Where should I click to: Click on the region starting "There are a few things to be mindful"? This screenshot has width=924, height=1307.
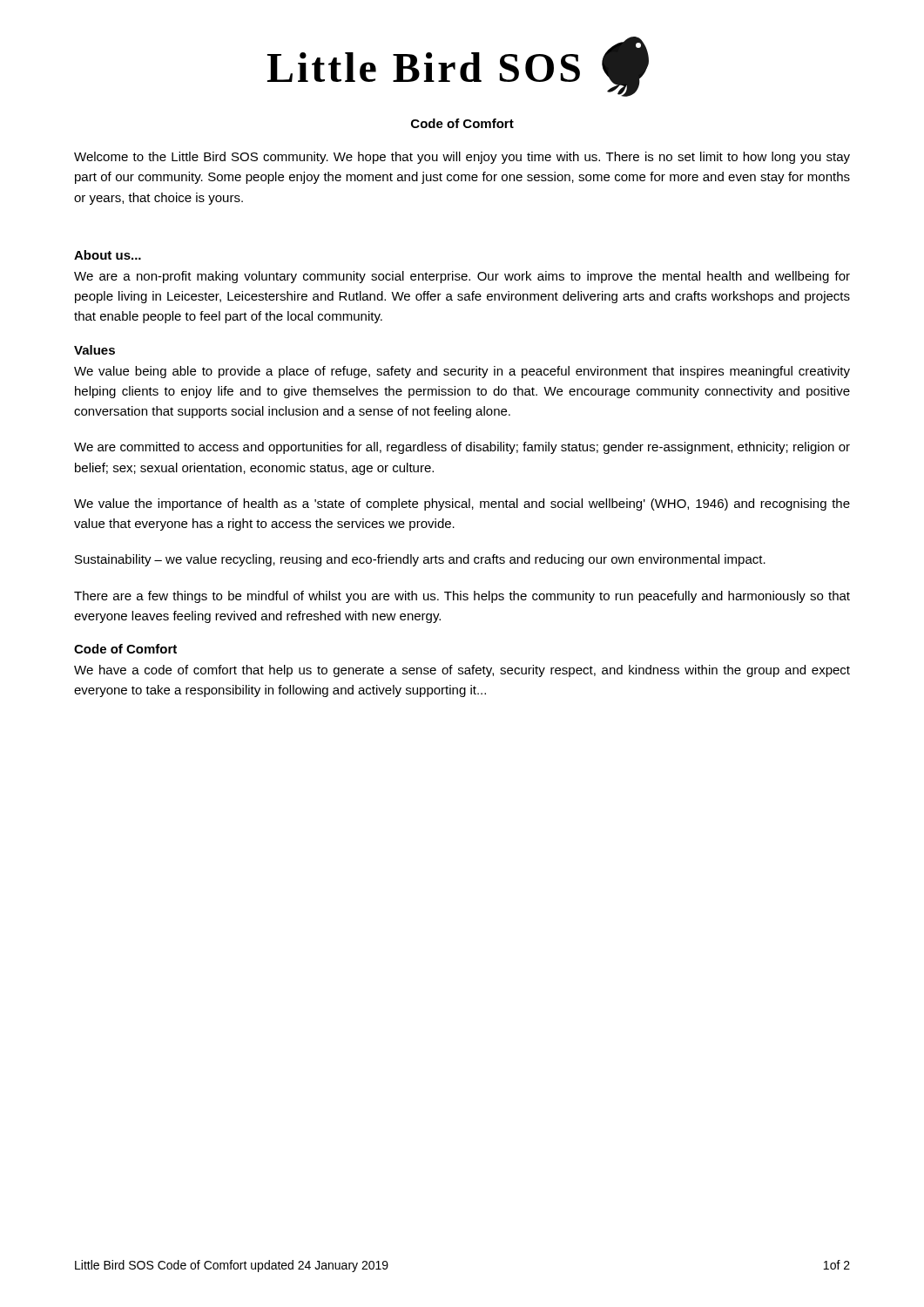462,605
